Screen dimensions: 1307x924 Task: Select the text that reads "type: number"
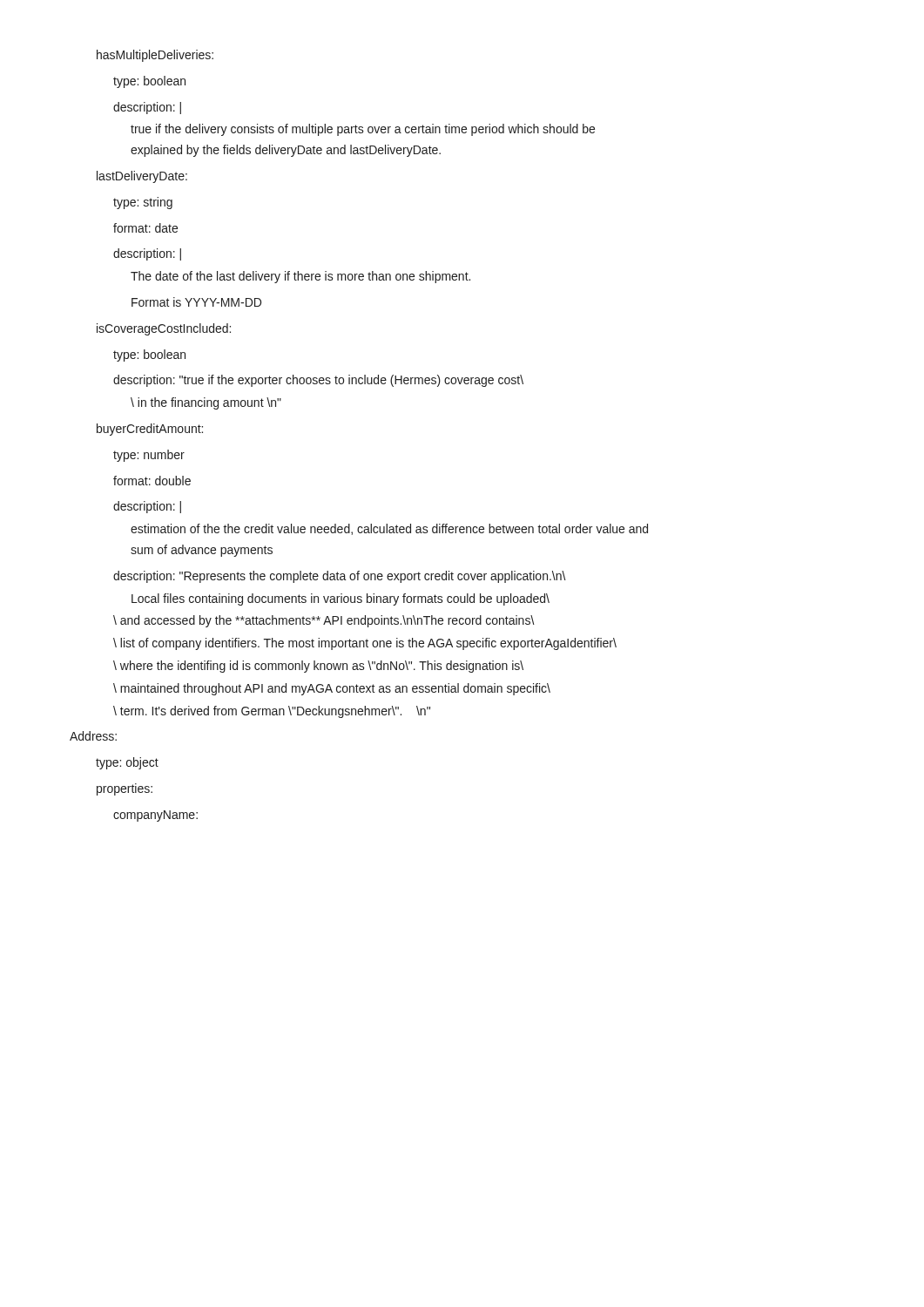[x=149, y=456]
